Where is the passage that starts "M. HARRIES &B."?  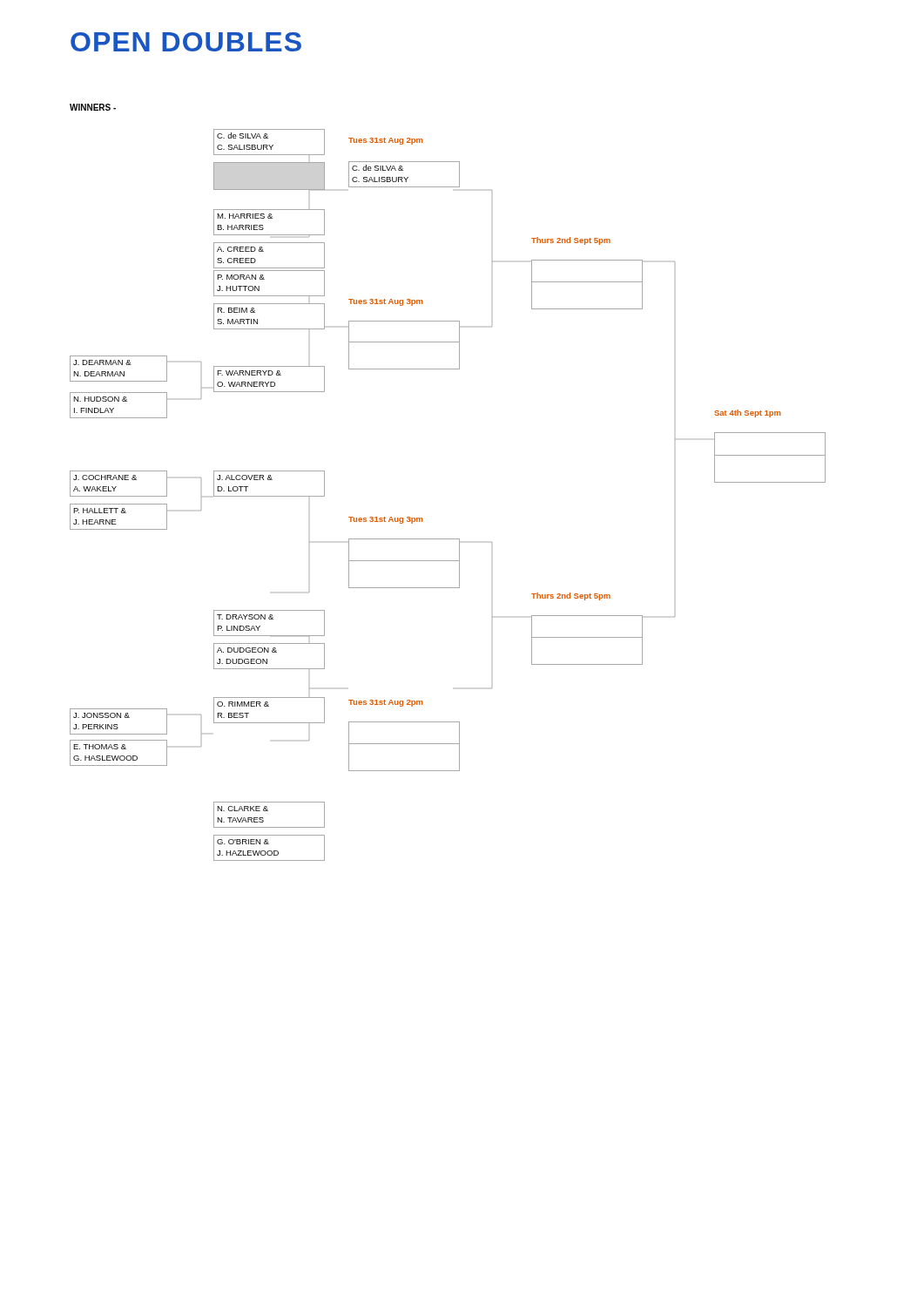[245, 221]
